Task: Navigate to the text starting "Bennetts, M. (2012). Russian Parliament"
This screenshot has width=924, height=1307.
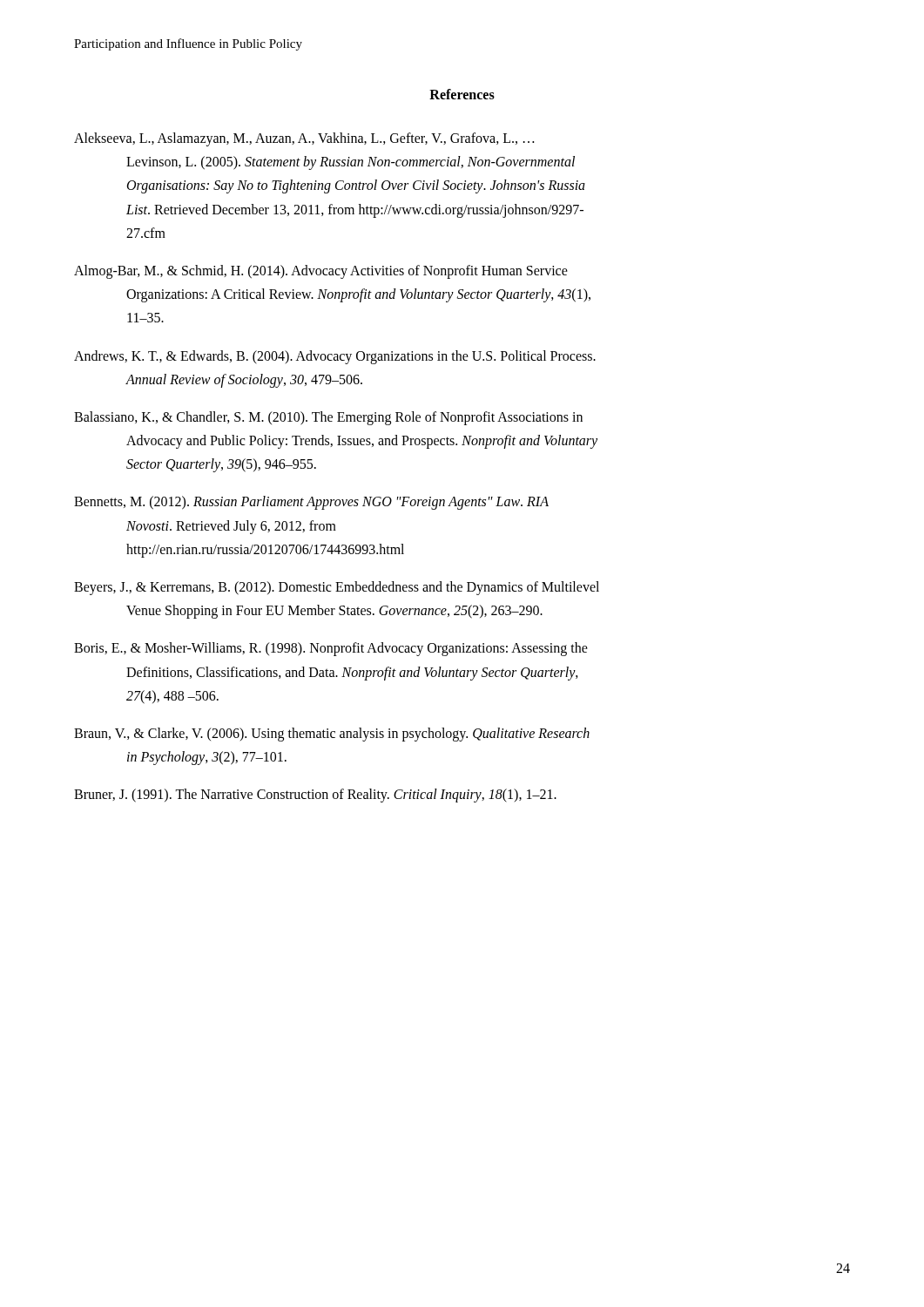Action: [x=311, y=503]
